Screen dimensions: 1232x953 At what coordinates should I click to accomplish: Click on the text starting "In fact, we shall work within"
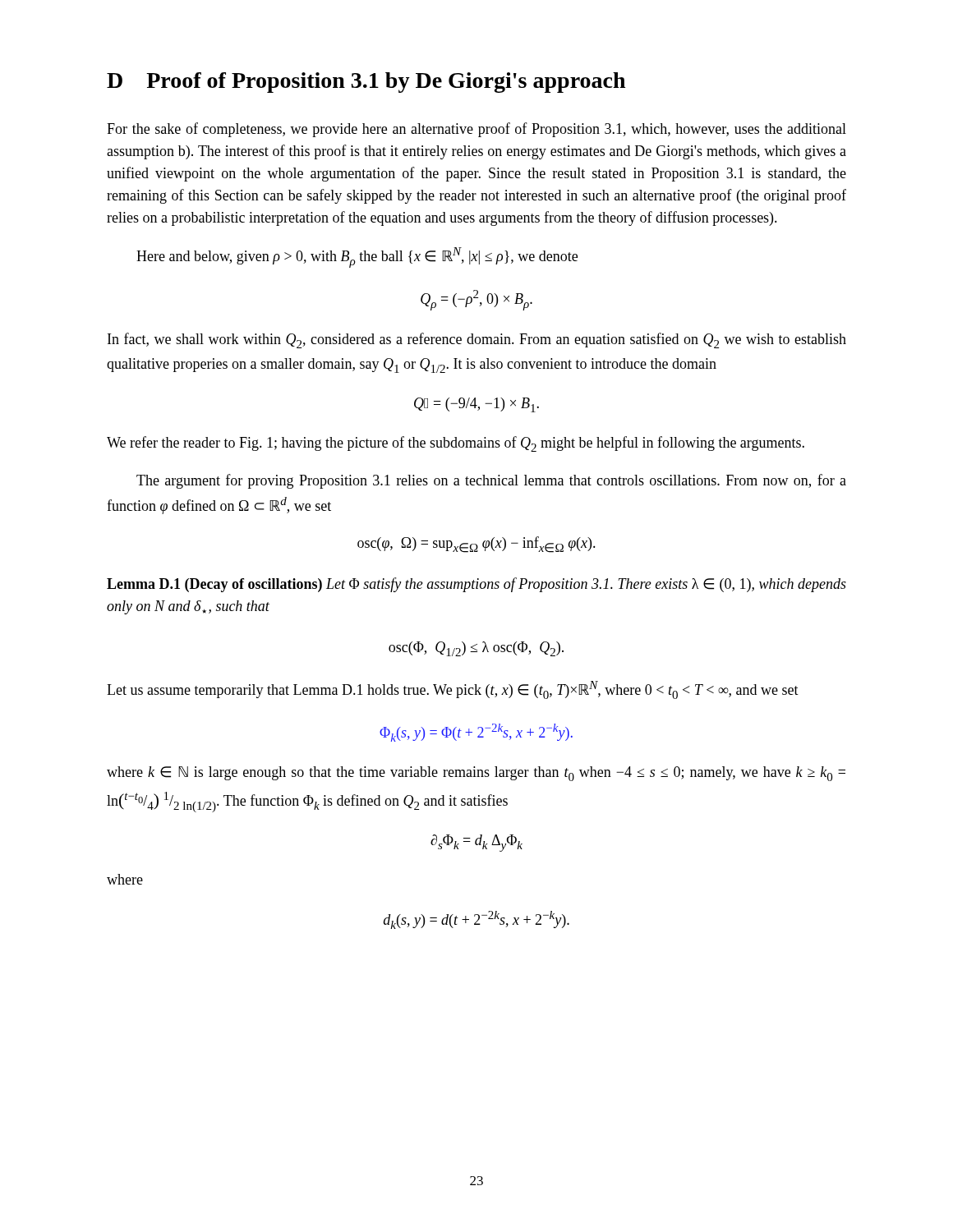tap(476, 353)
